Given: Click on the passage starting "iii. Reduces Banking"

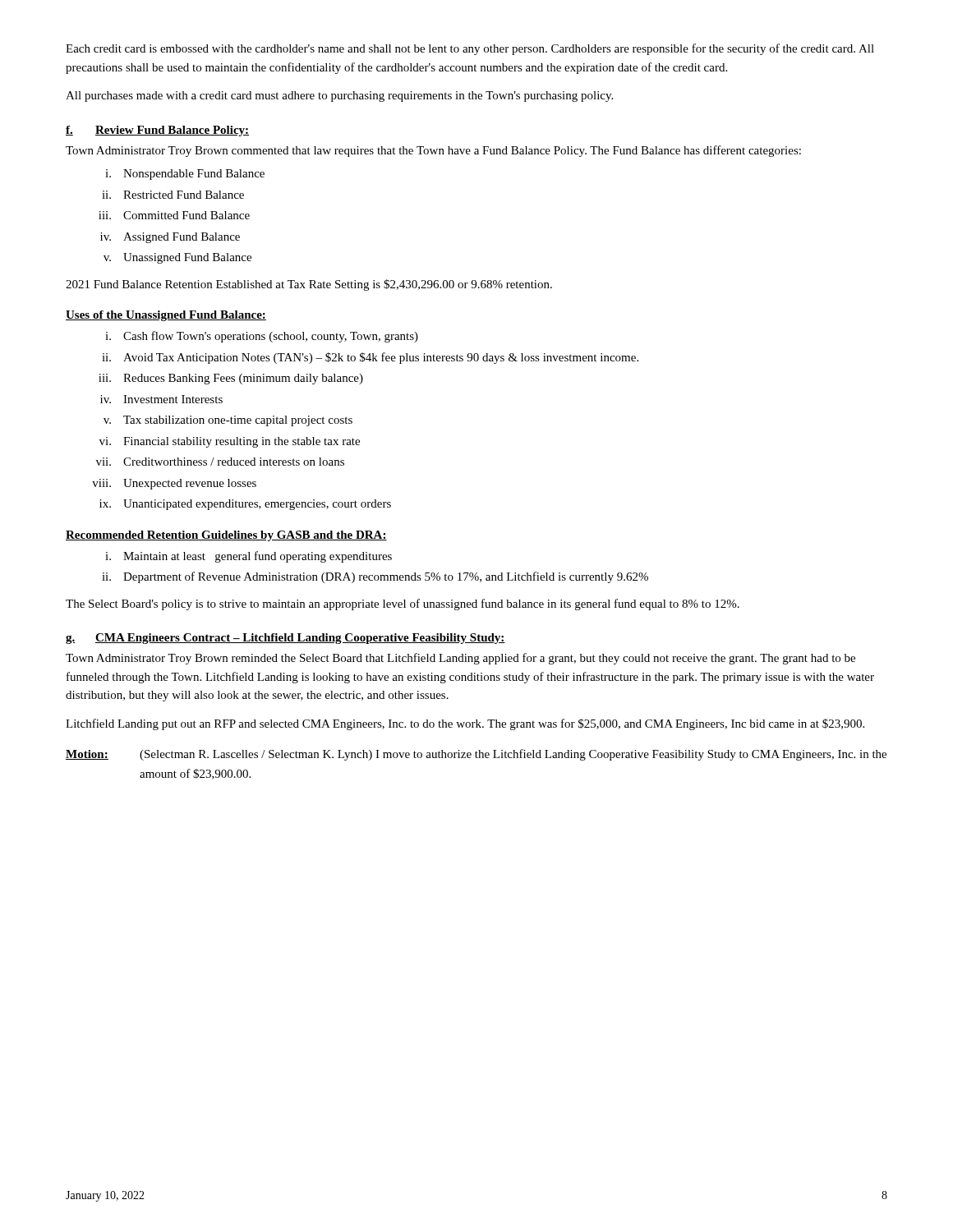Looking at the screenshot, I should (x=231, y=379).
